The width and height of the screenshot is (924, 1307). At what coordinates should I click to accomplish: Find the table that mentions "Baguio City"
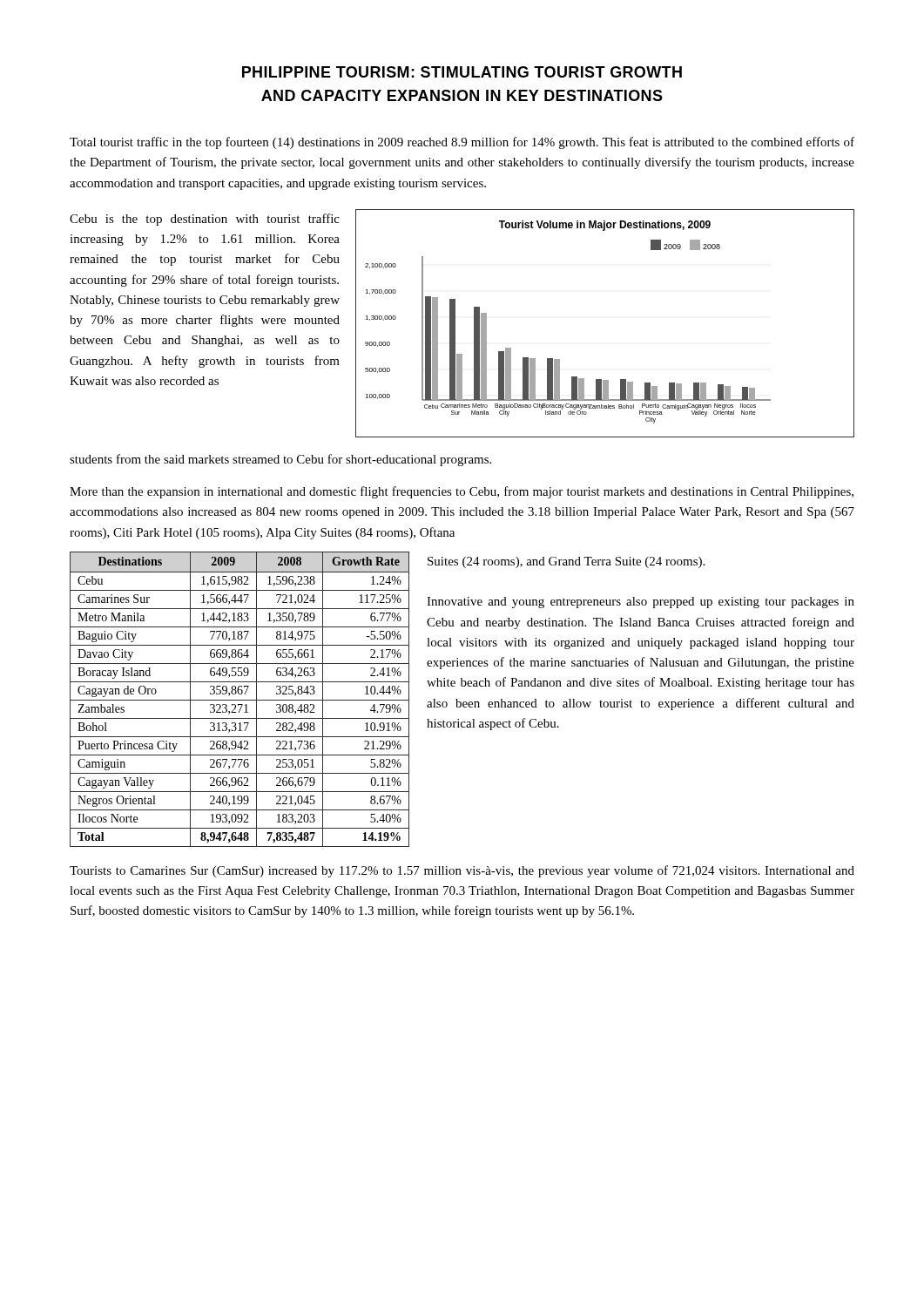pos(240,699)
